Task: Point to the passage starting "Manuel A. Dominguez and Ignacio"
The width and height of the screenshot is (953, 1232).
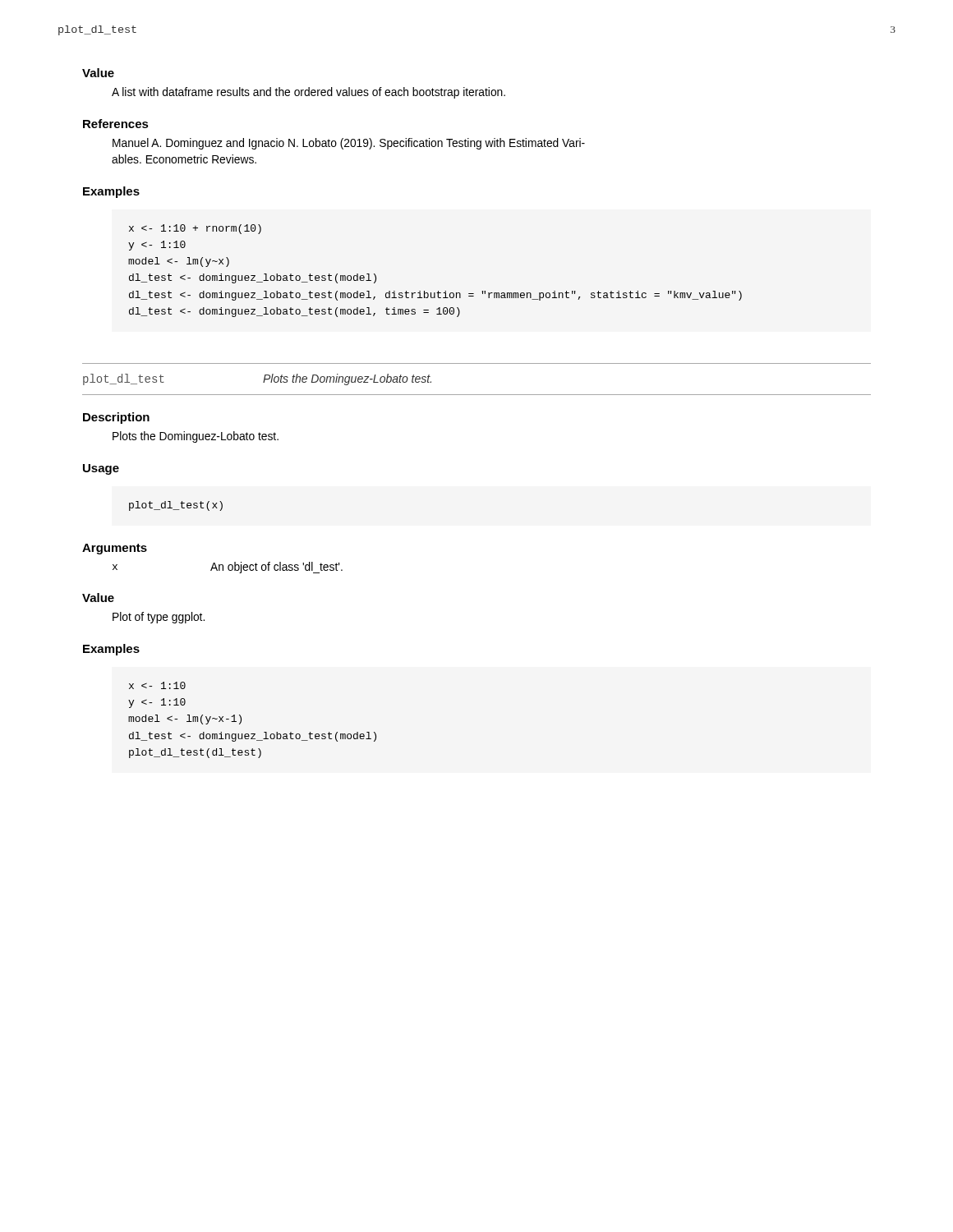Action: click(x=348, y=152)
